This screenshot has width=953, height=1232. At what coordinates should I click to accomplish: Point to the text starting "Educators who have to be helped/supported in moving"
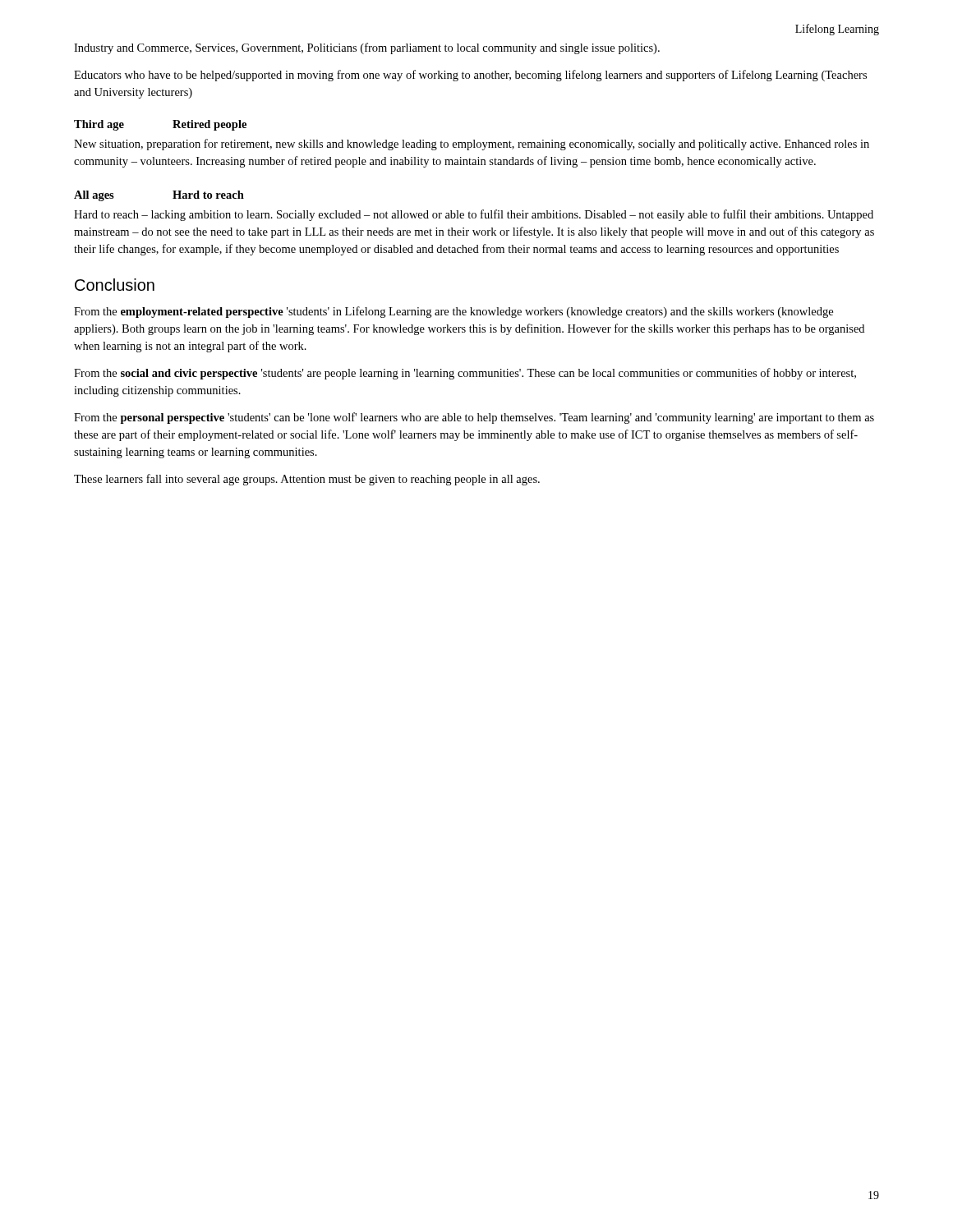point(476,84)
